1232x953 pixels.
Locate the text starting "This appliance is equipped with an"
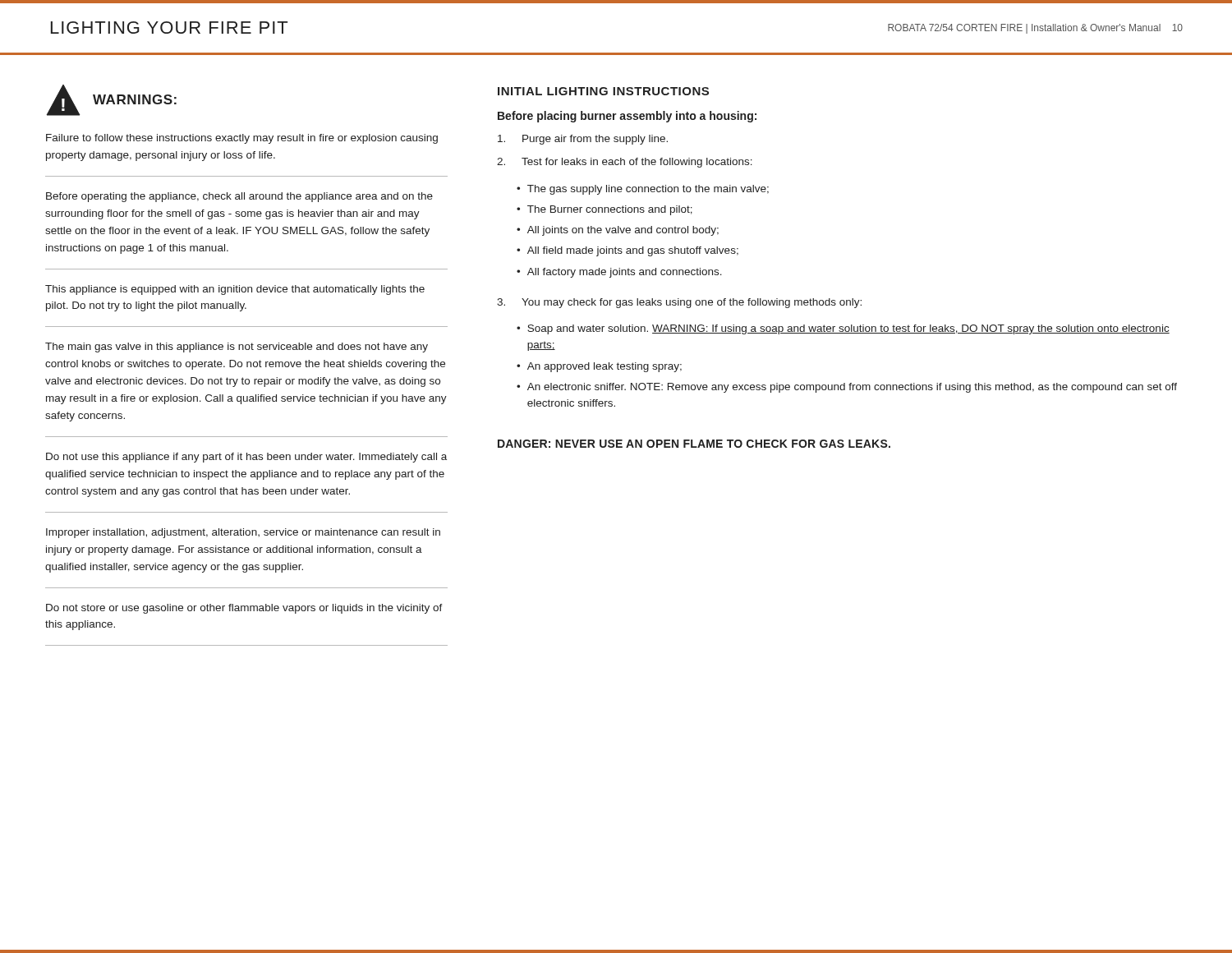point(235,297)
